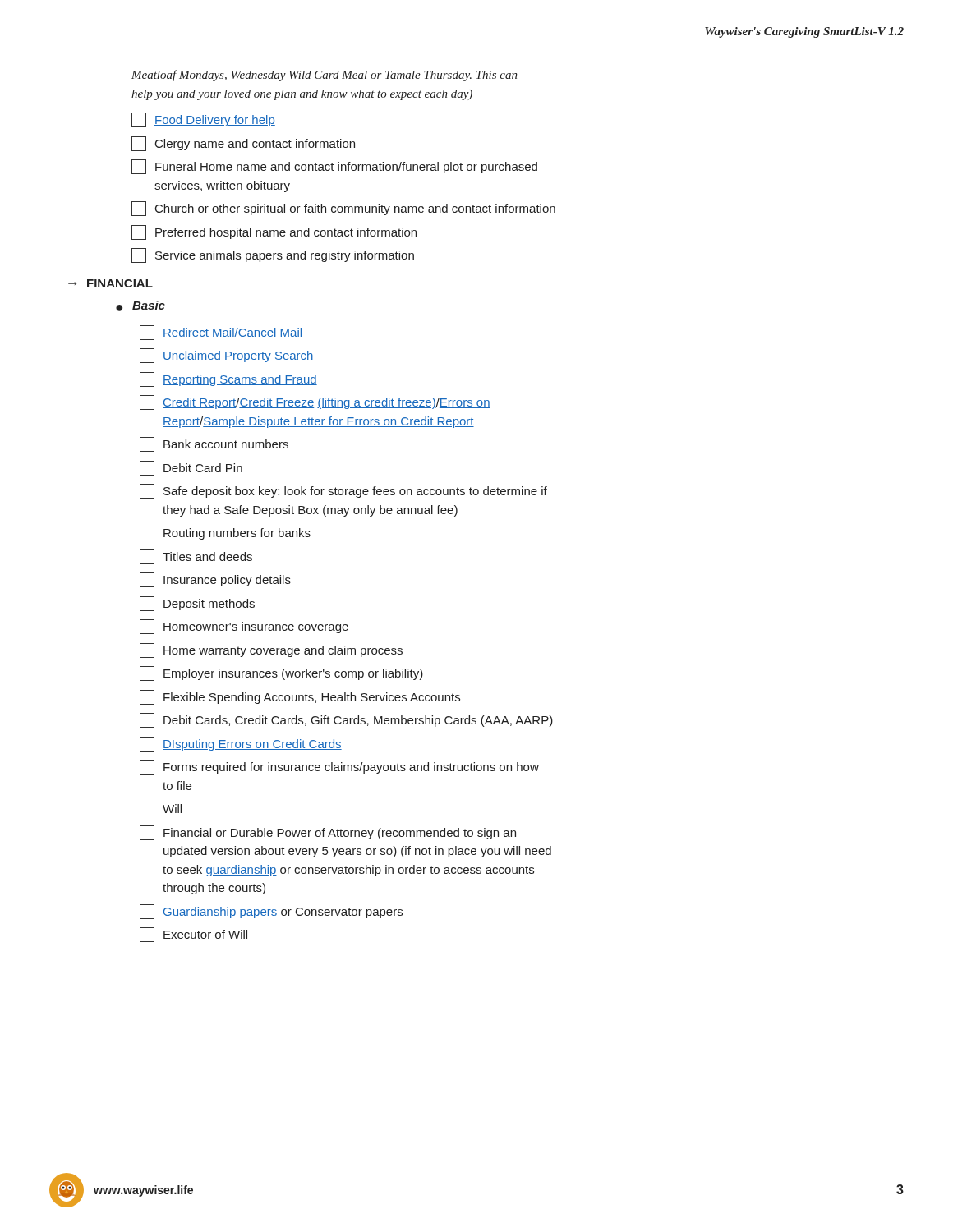Locate the list item that says "DIsputing Errors on Credit Cards"
The height and width of the screenshot is (1232, 953).
(241, 744)
